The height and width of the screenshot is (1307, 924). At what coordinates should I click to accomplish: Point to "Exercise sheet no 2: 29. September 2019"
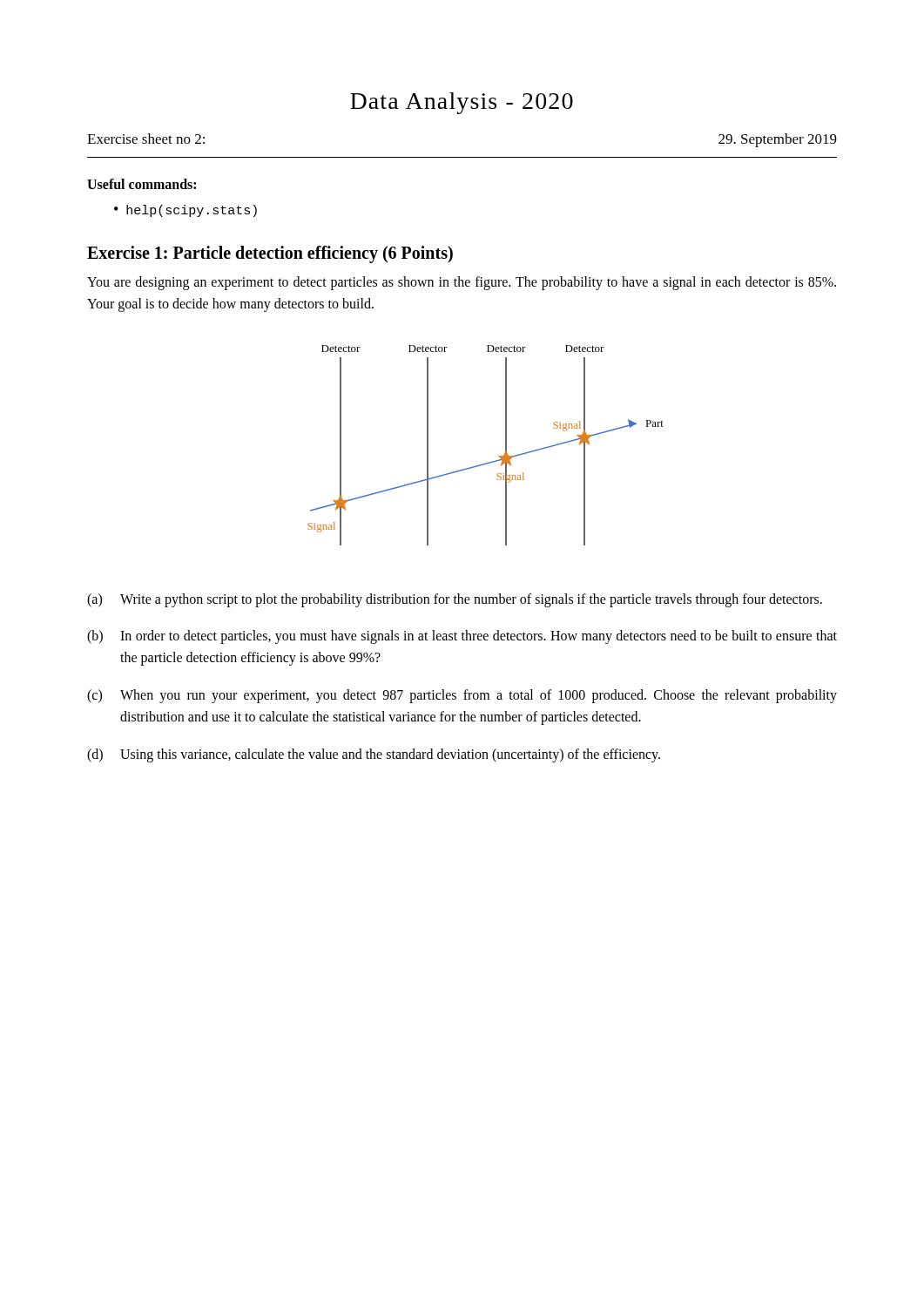pyautogui.click(x=144, y=140)
